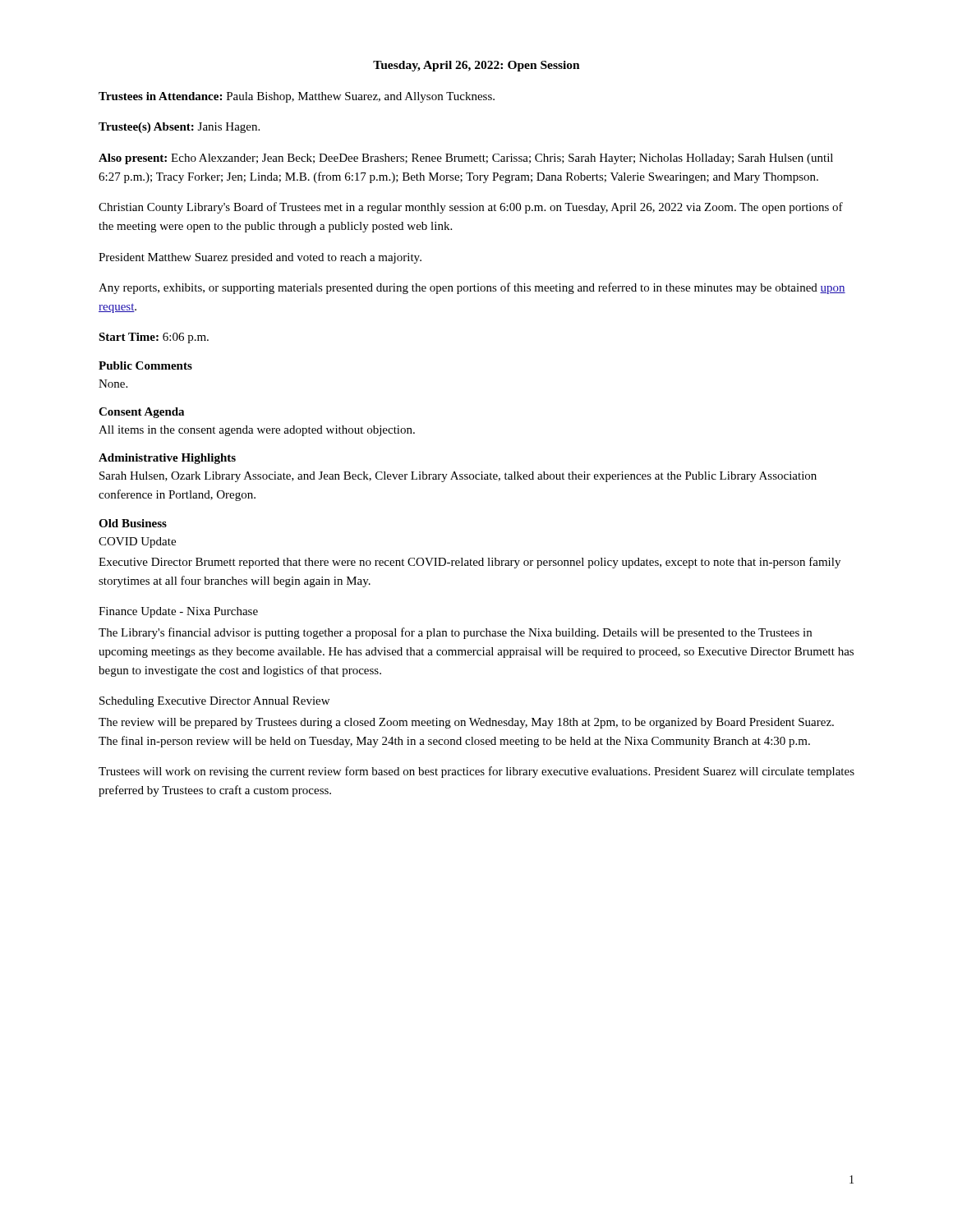Viewport: 953px width, 1232px height.
Task: Select the text block starting "Christian County Library's Board"
Action: tap(471, 217)
